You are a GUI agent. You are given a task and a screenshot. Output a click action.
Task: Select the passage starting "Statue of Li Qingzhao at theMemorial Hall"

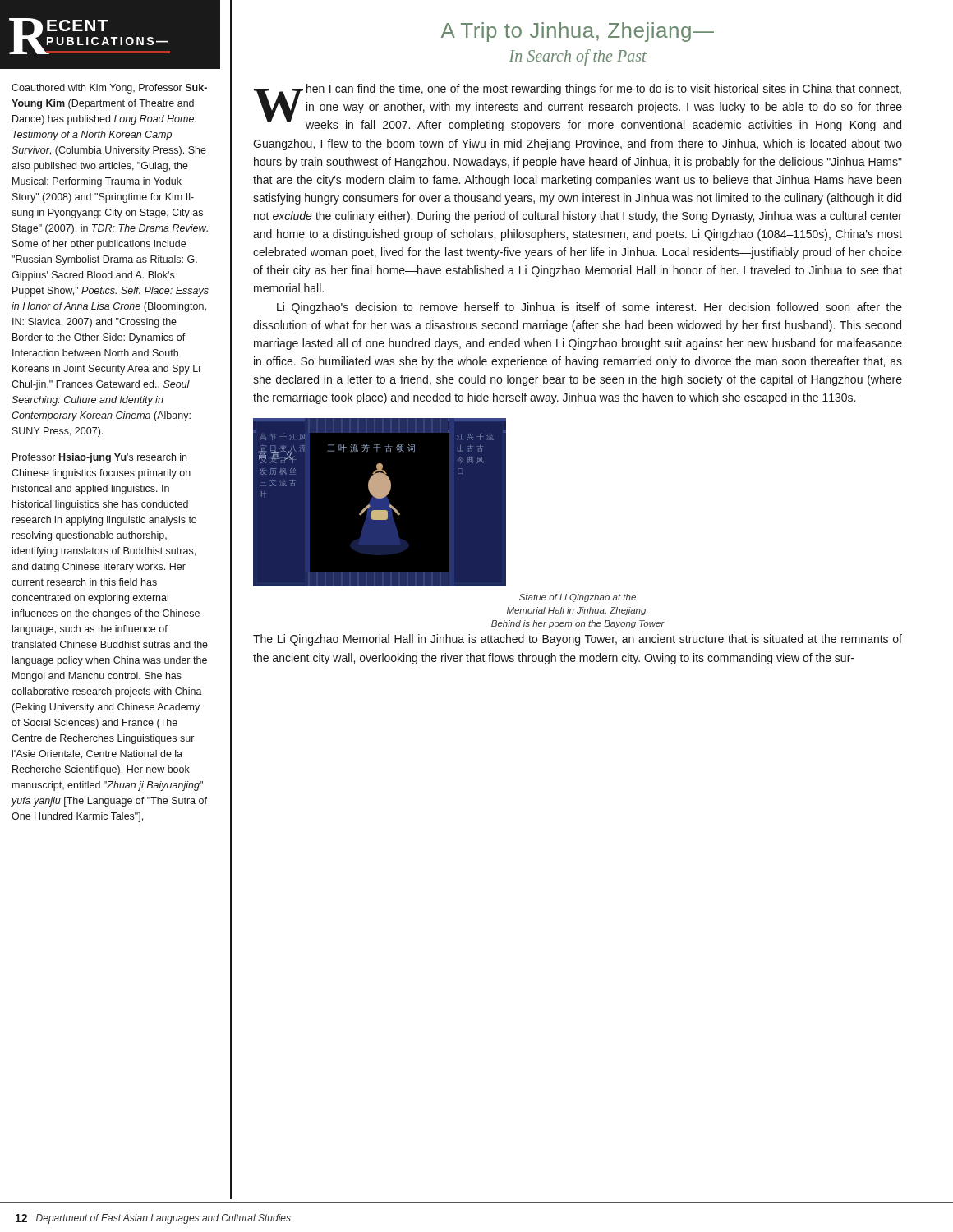[x=578, y=610]
